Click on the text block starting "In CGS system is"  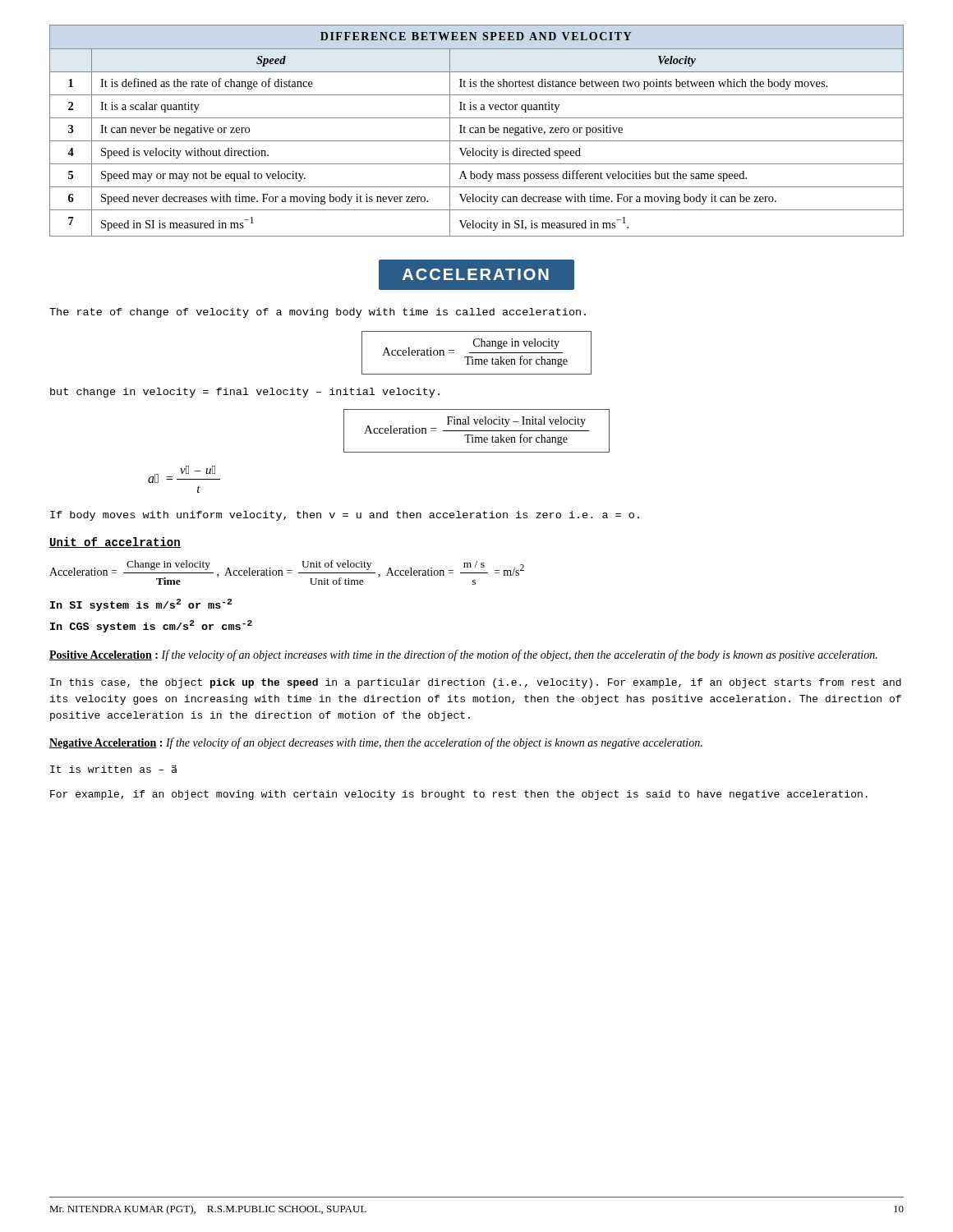click(151, 626)
